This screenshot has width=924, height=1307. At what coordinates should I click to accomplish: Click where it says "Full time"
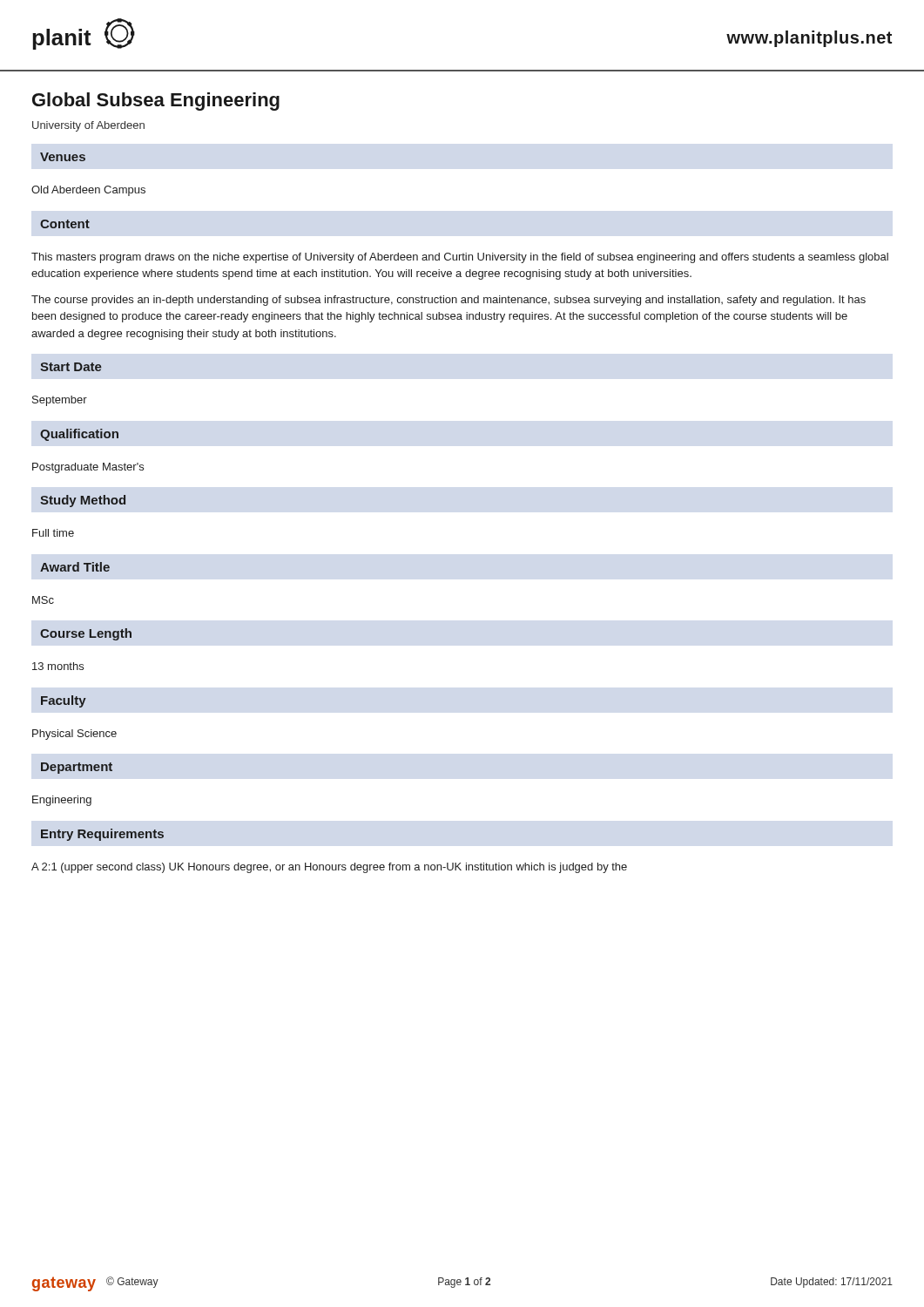[53, 533]
